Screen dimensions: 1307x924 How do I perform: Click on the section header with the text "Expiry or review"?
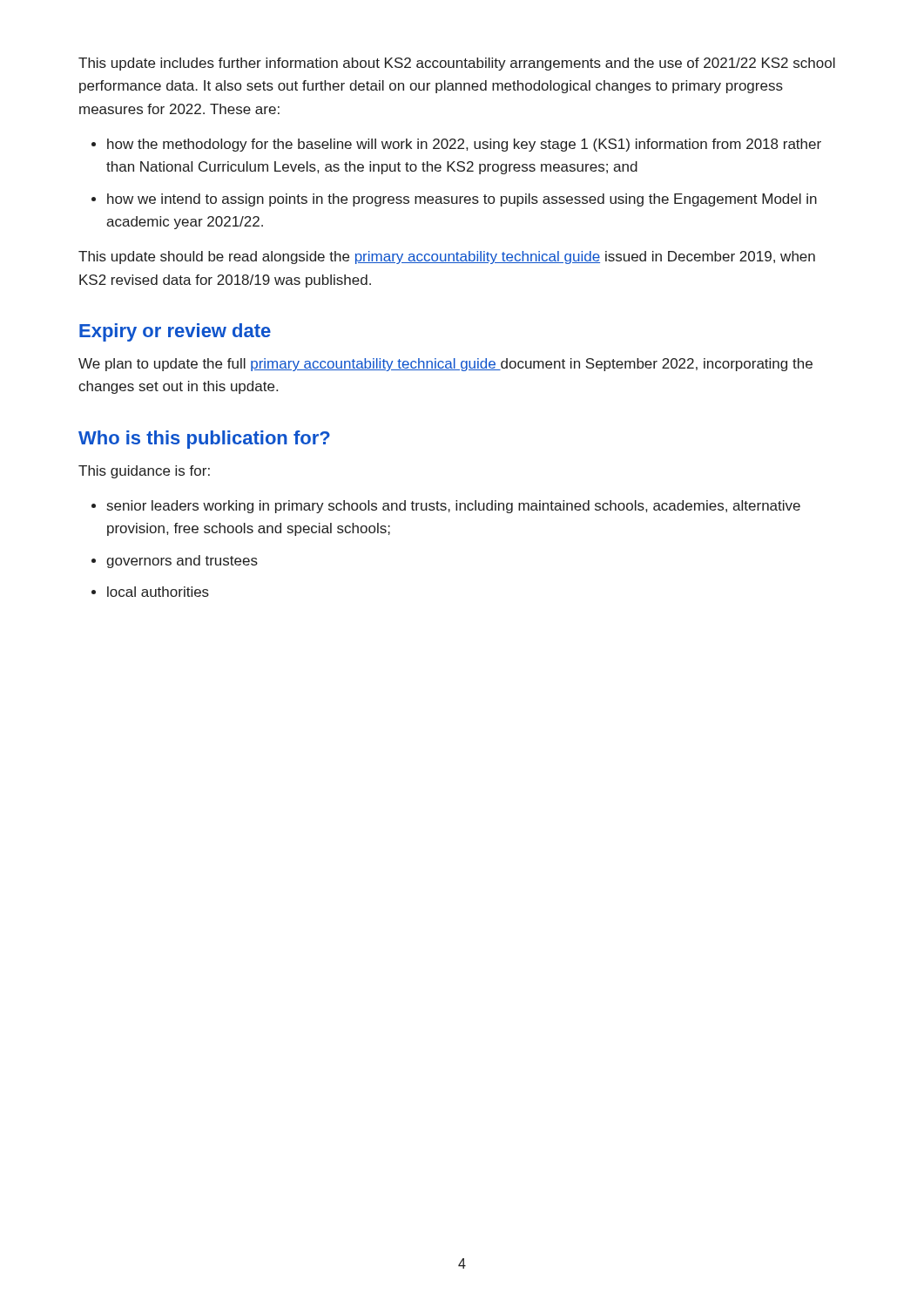tap(175, 332)
